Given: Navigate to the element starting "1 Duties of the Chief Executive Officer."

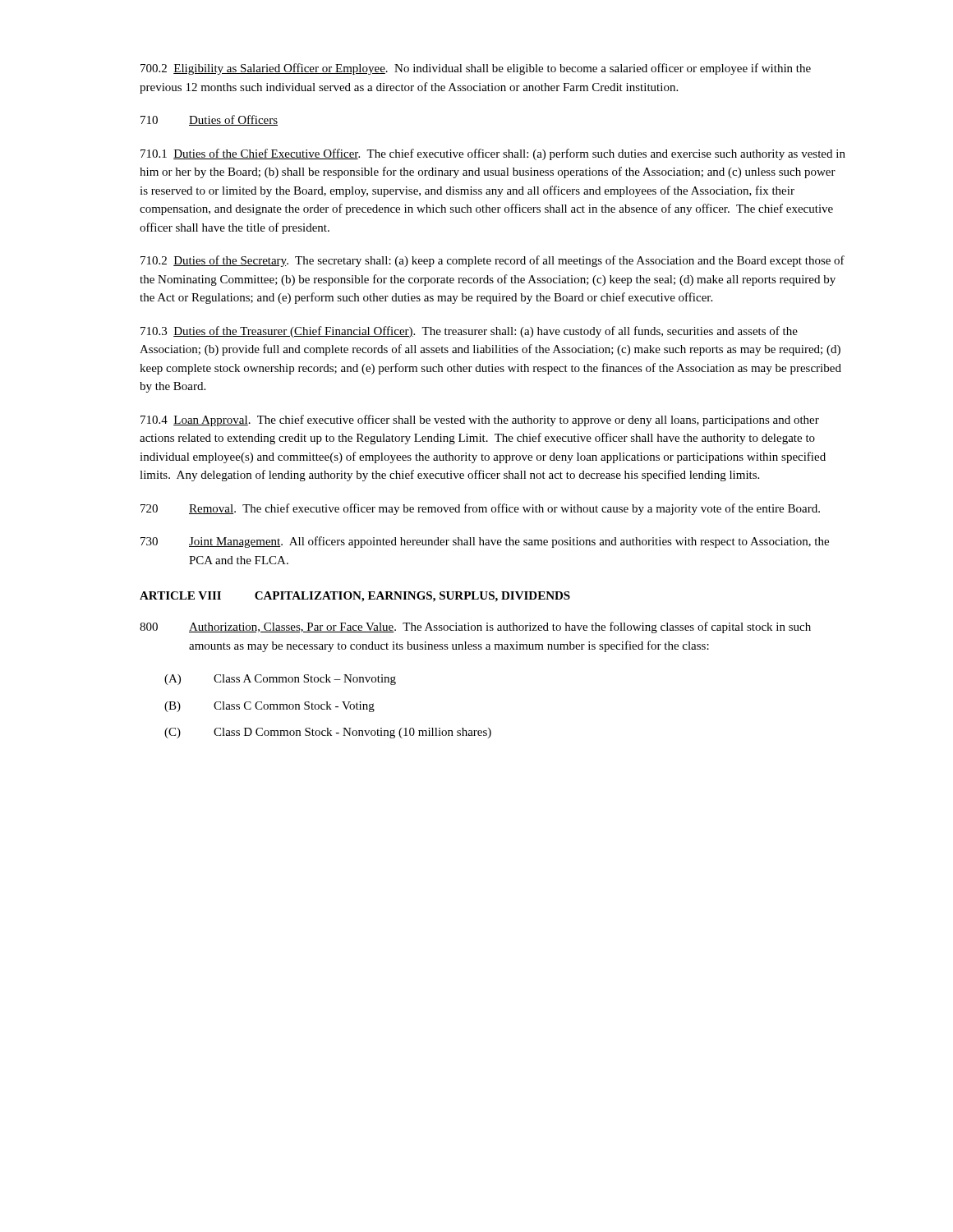Looking at the screenshot, I should (493, 190).
